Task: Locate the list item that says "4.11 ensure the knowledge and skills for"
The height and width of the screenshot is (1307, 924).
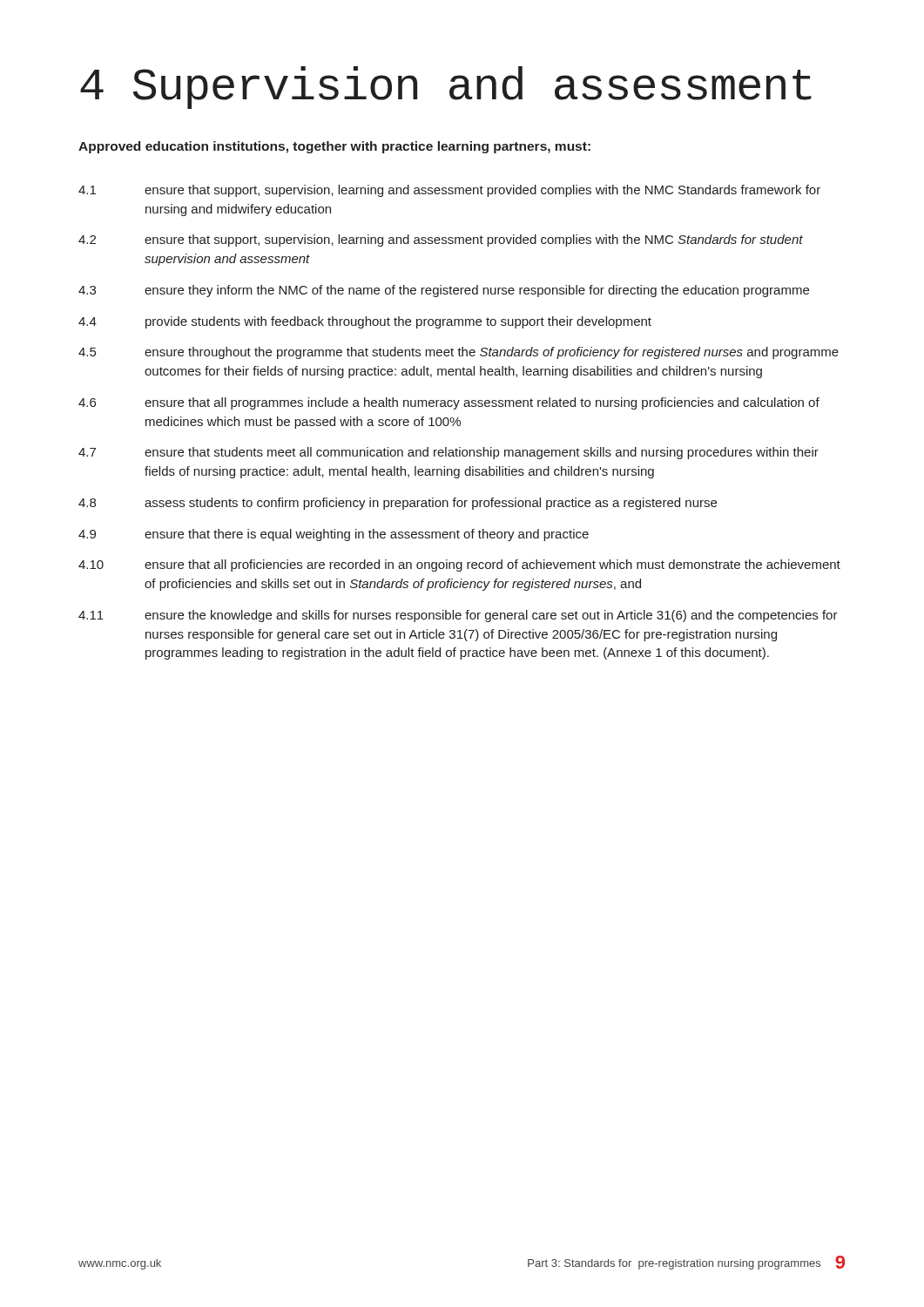Action: 462,634
